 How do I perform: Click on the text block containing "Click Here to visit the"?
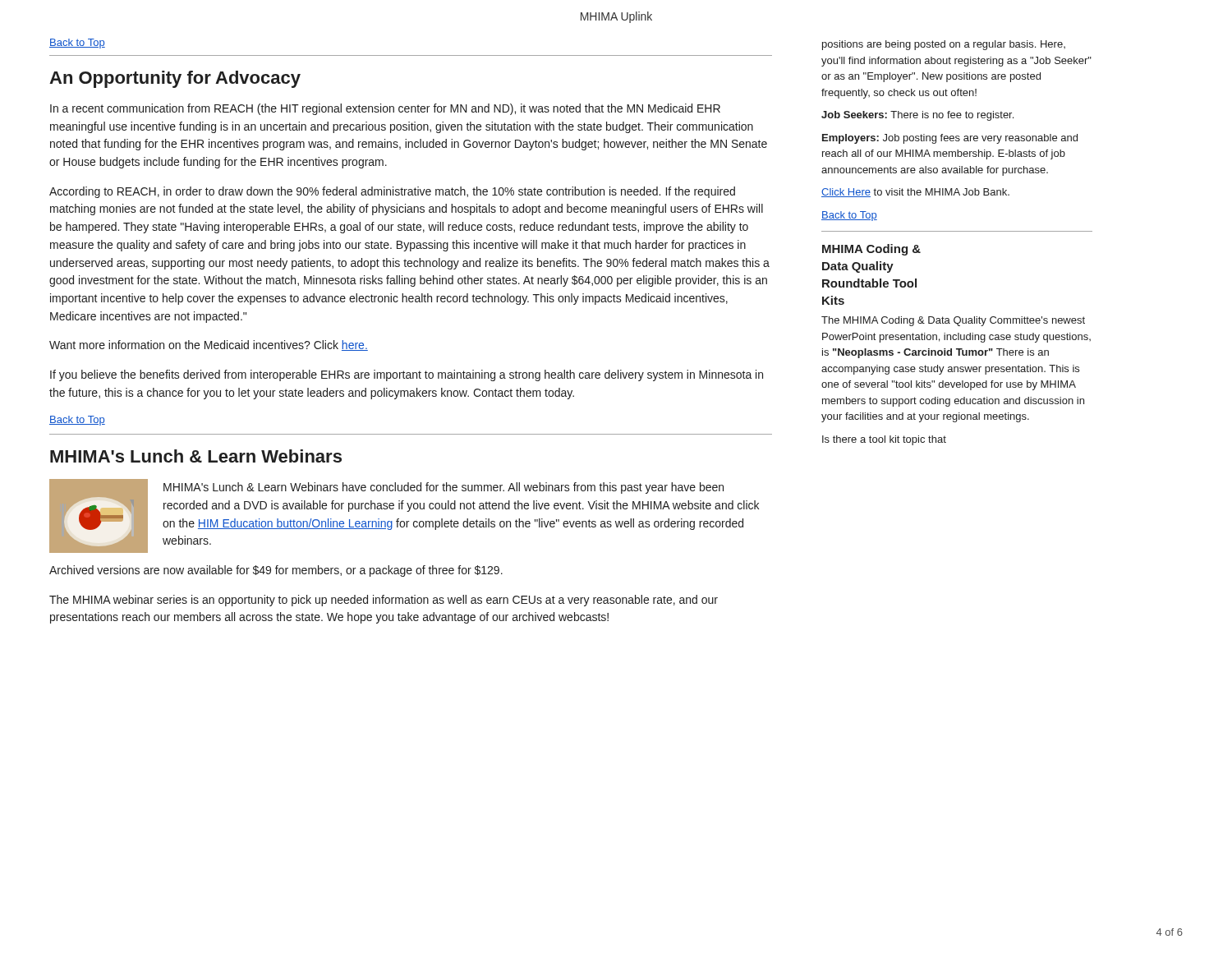coord(916,192)
